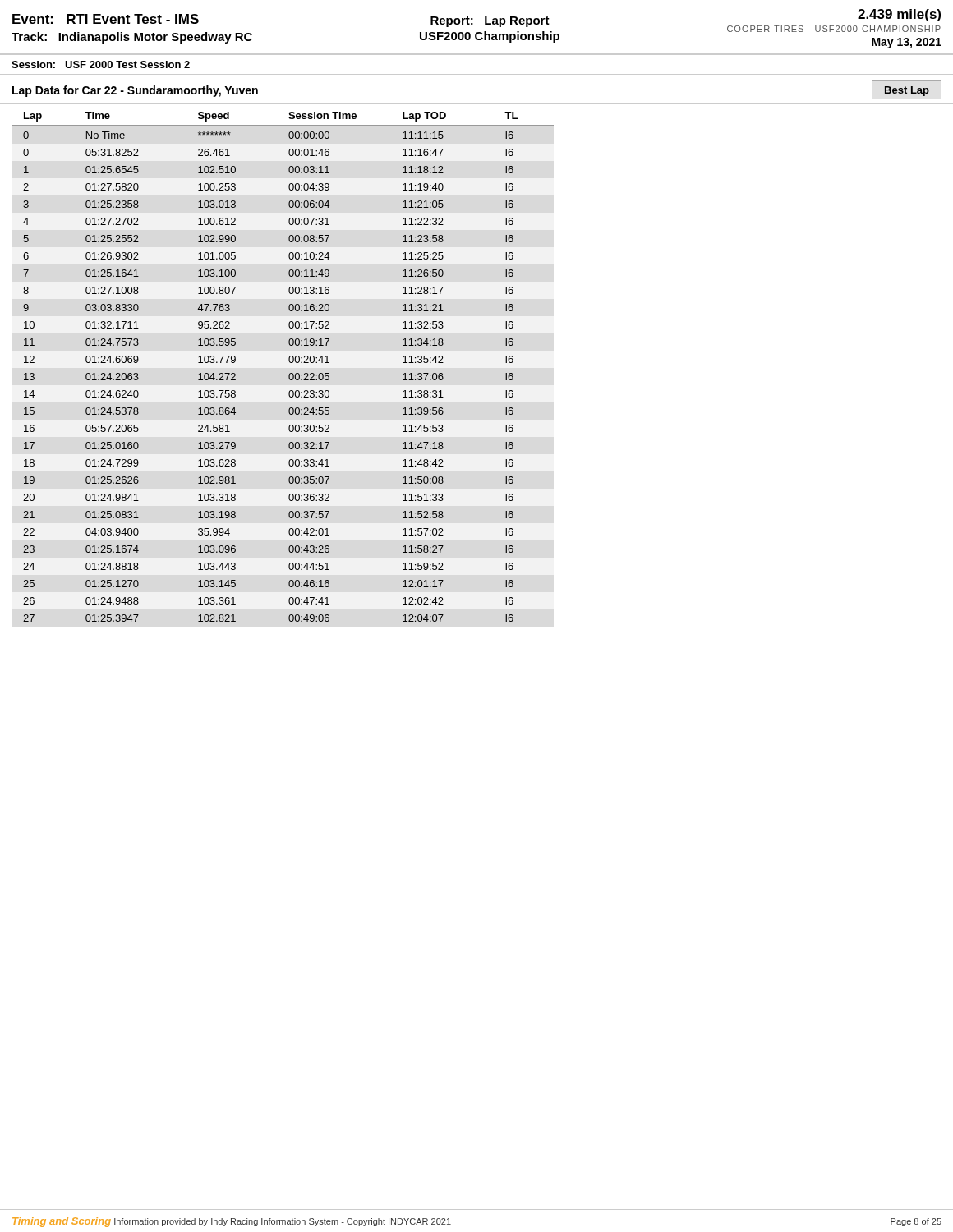Navigate to the region starting "Lap Data for Car 22 - Sundaramoorthy, Yuven"
Screen dimensions: 1232x953
135,90
